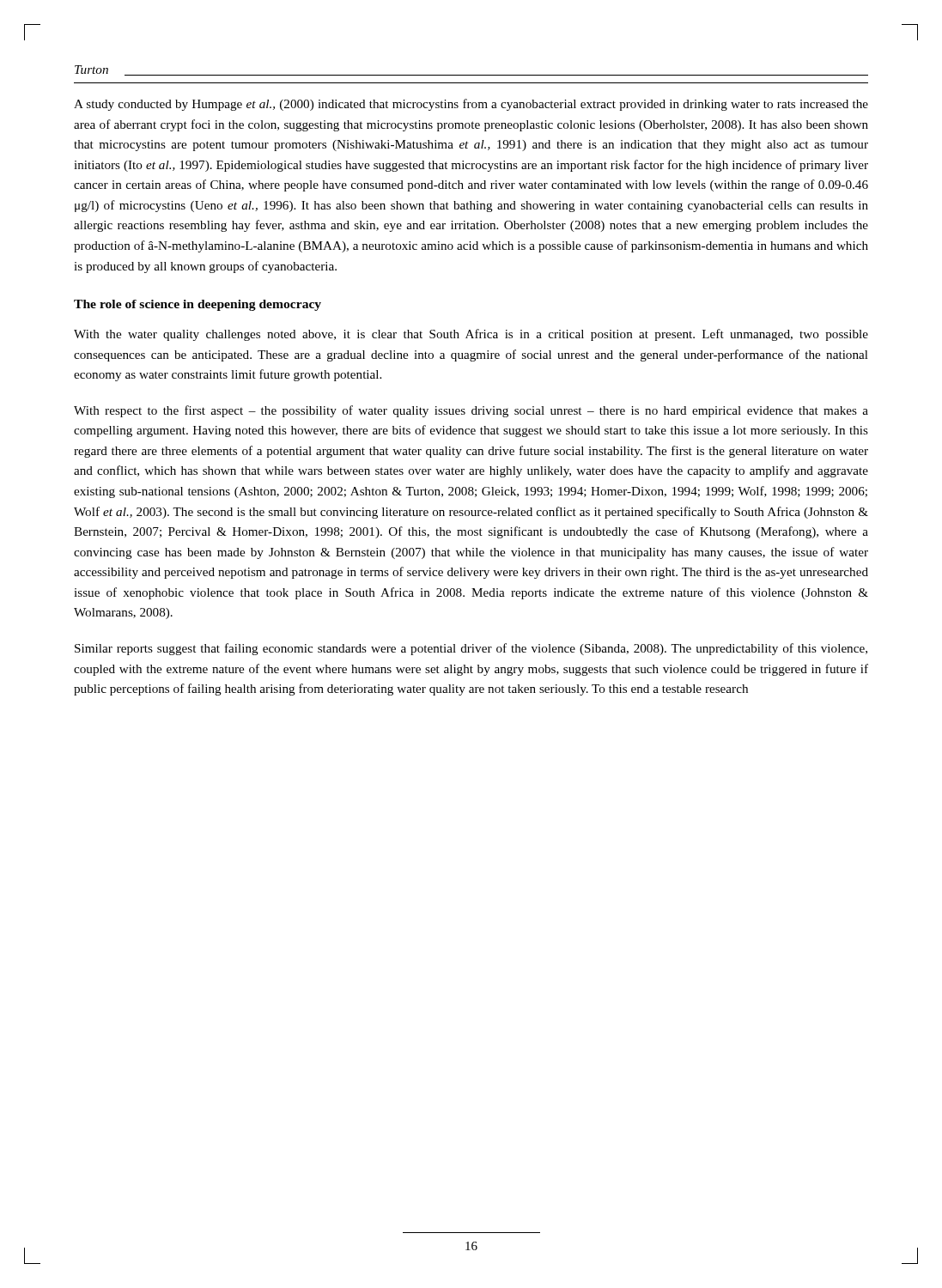The image size is (942, 1288).
Task: Find the section header that reads "The role of science"
Action: coord(198,304)
